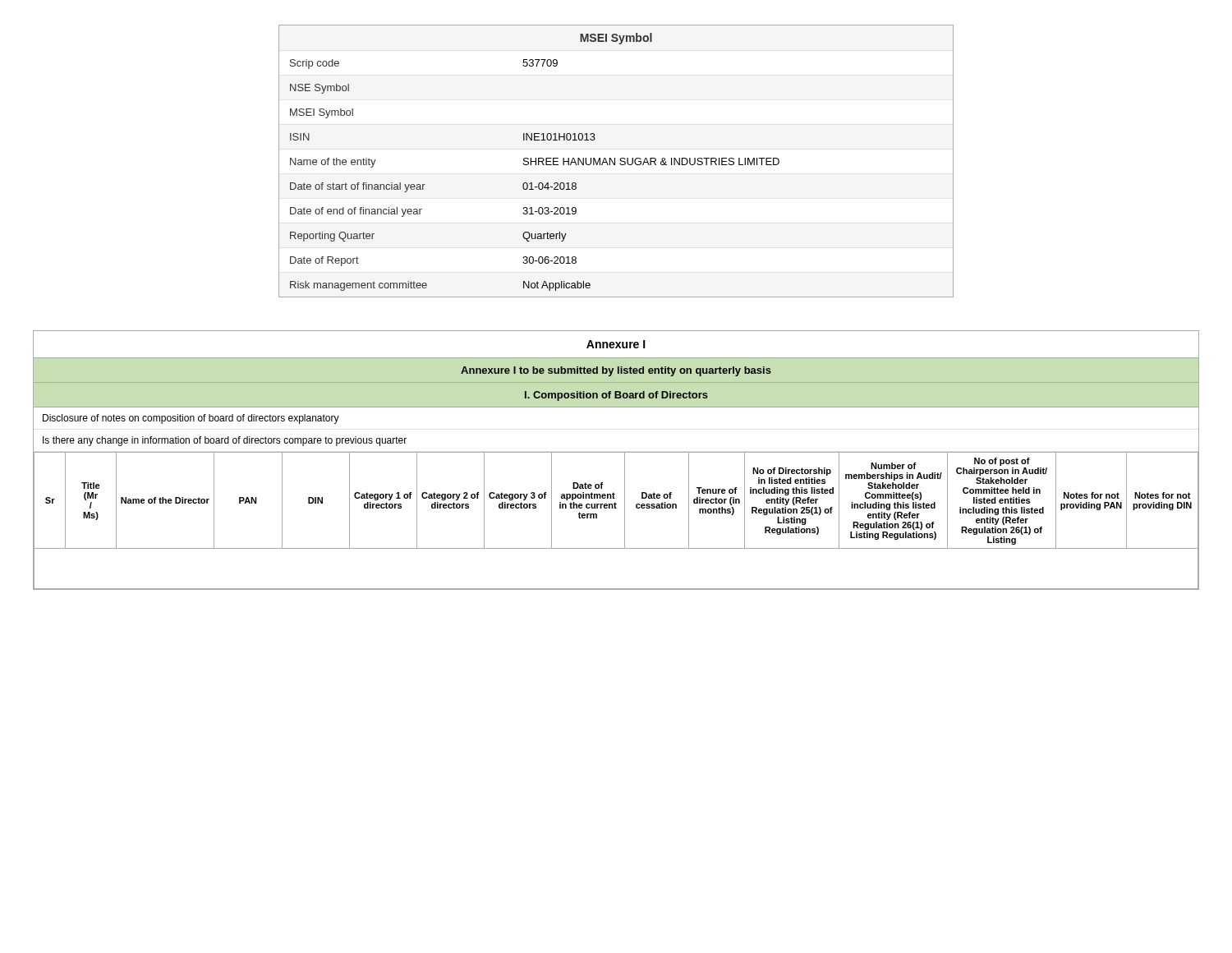Locate the block of text that opens with "Is there any change in information of"
Image resolution: width=1232 pixels, height=953 pixels.
224,440
